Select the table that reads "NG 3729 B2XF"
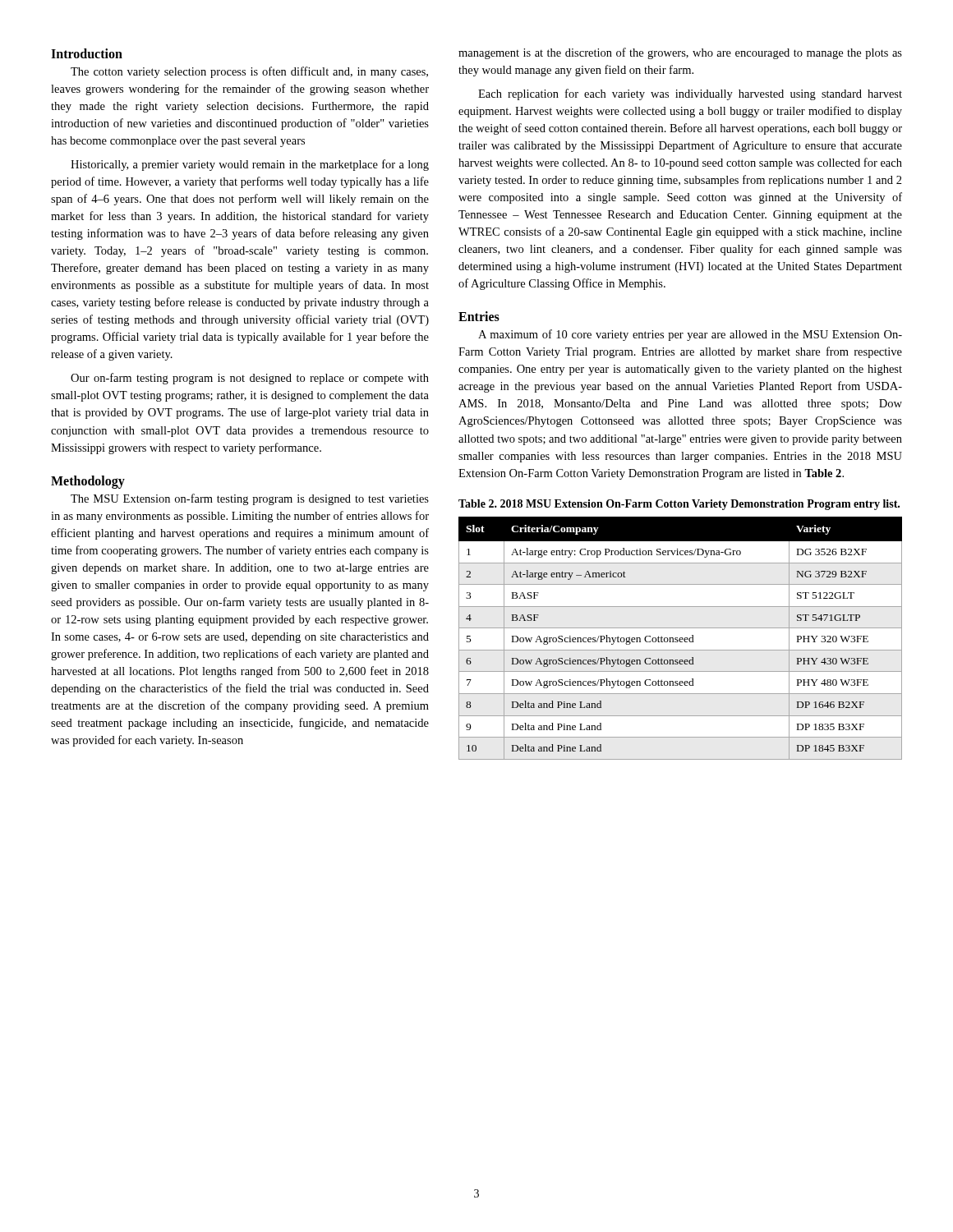 [680, 638]
